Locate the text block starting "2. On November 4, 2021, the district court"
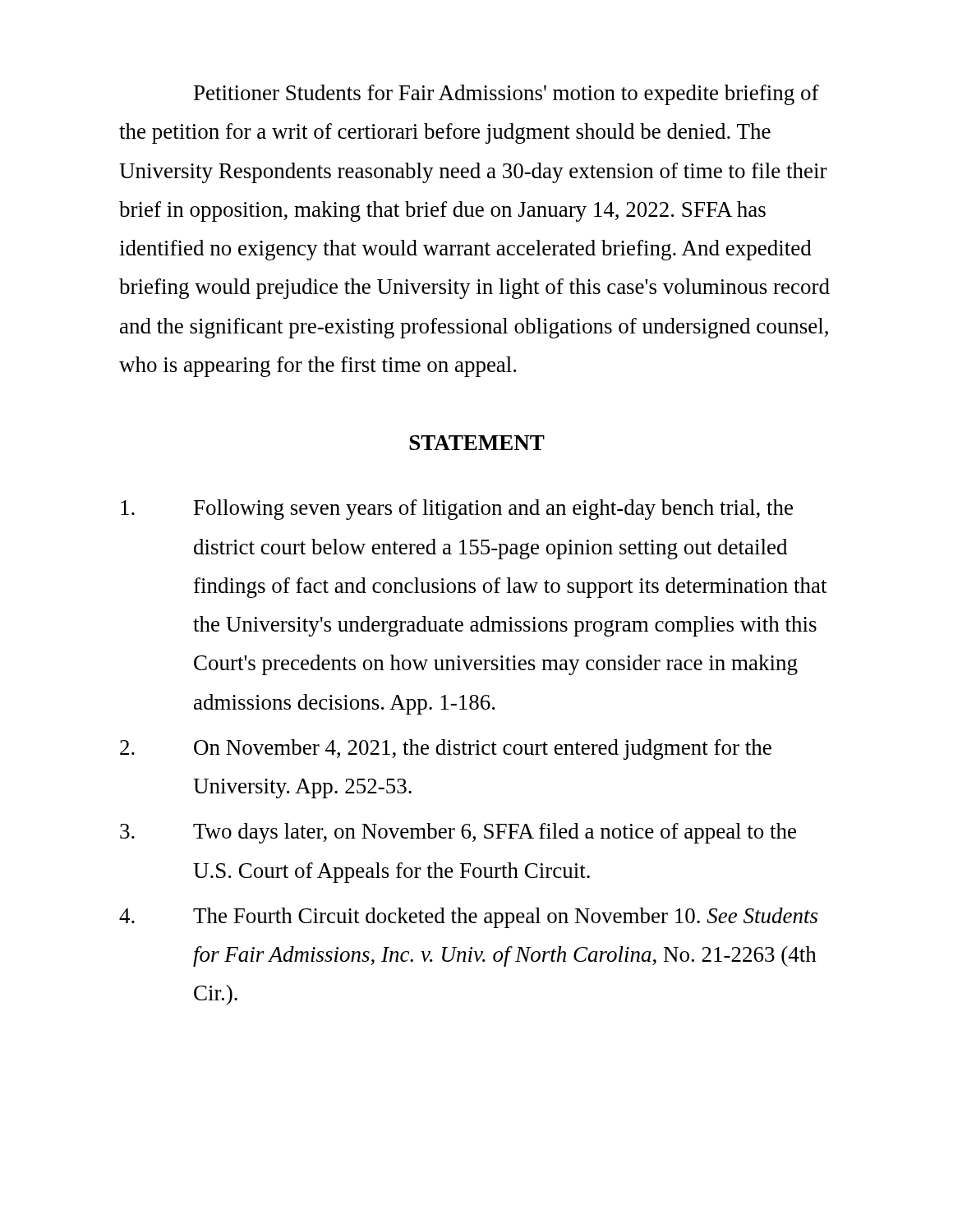This screenshot has height=1232, width=953. (446, 749)
